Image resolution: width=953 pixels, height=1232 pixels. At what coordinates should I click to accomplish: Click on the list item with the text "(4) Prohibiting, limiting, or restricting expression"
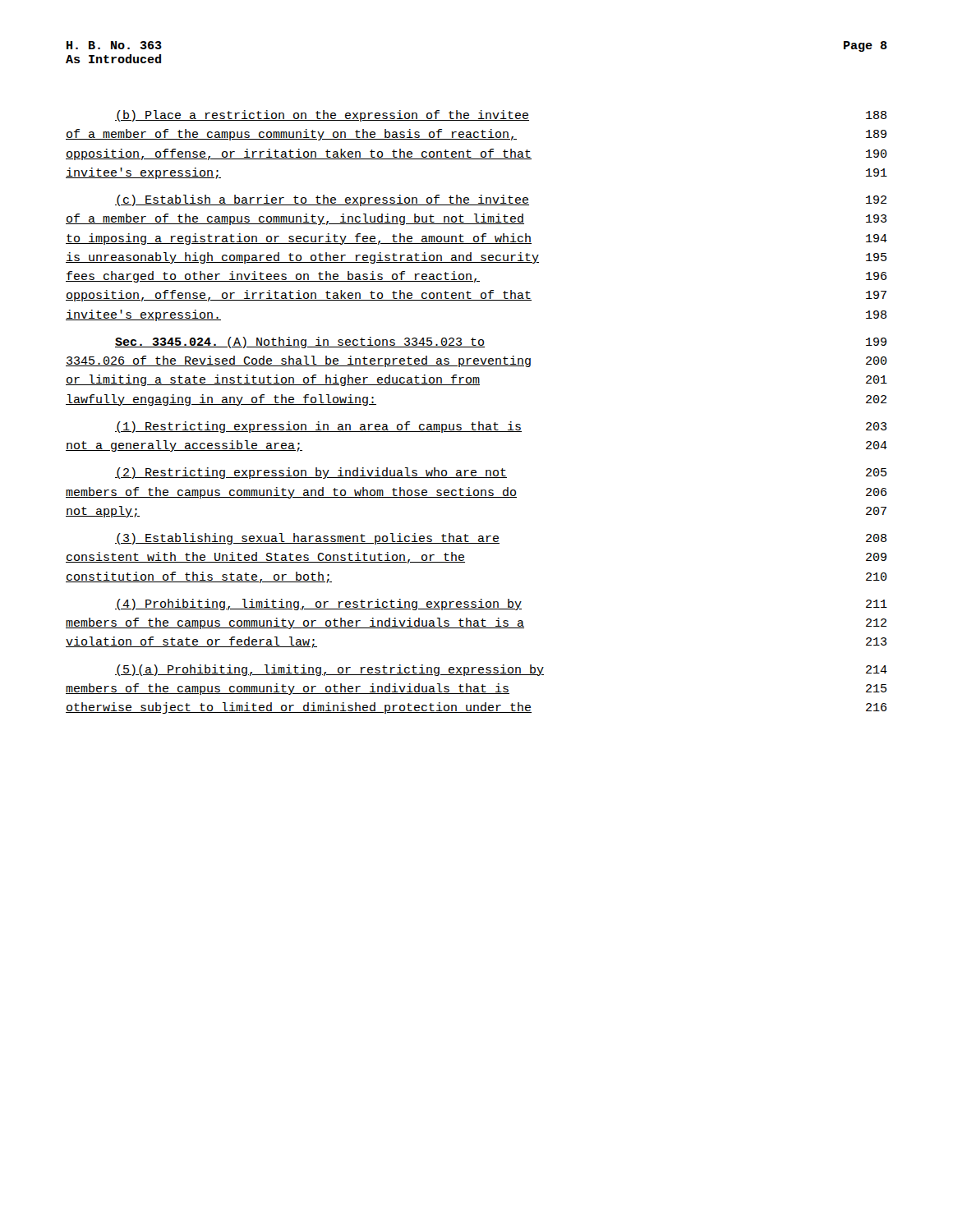point(476,624)
